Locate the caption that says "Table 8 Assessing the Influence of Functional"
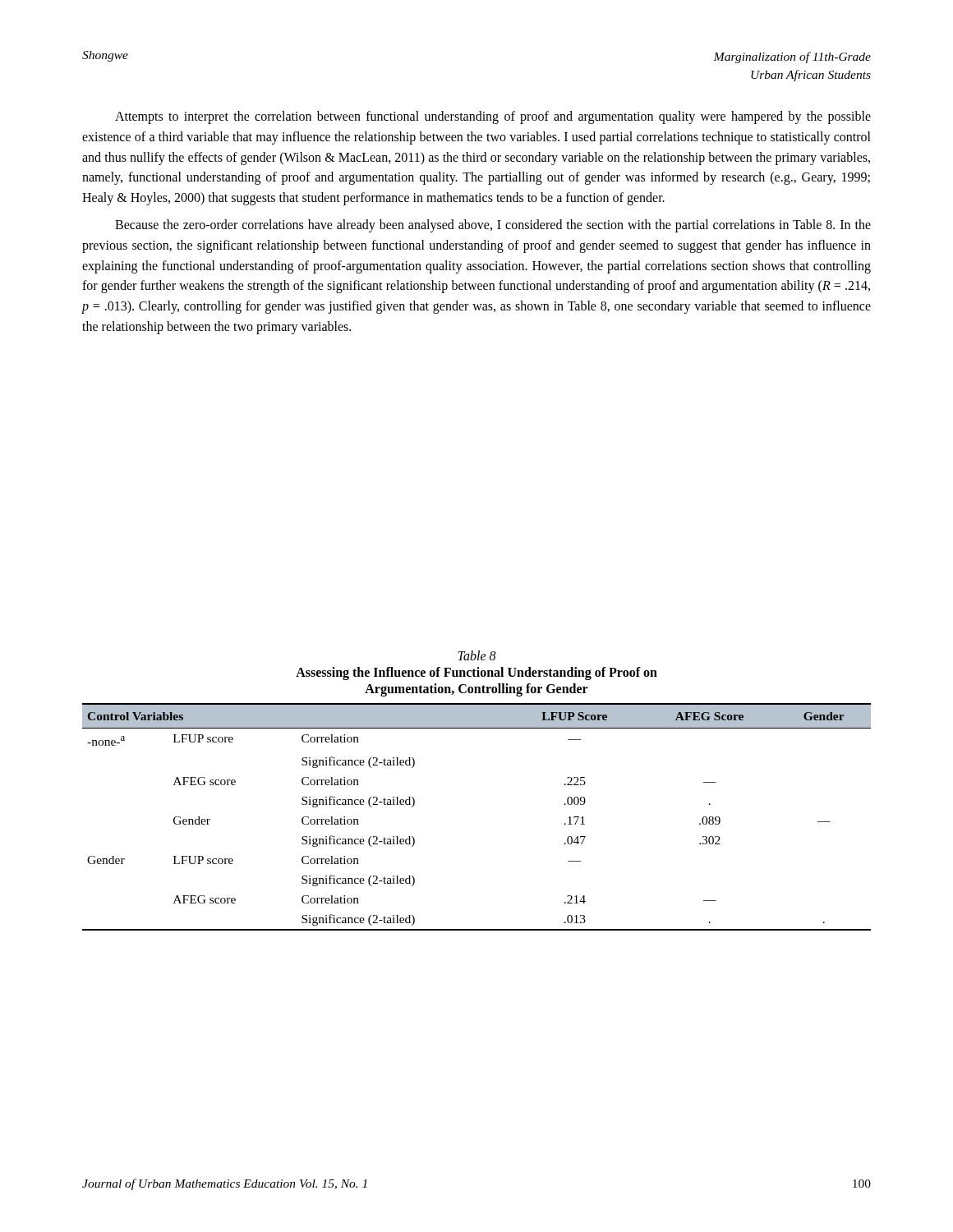 click(476, 673)
